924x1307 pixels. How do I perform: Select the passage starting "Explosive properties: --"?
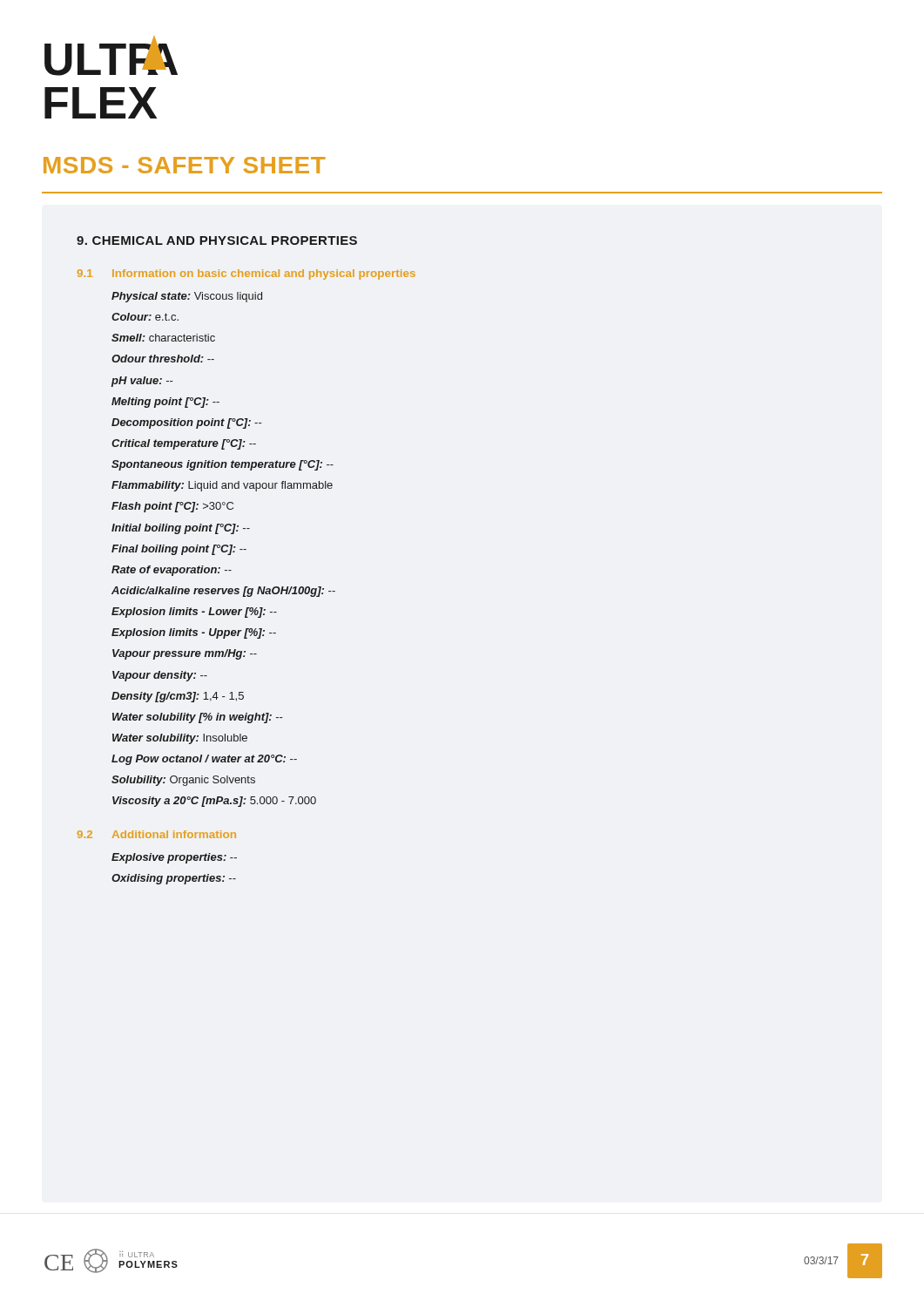pos(174,856)
